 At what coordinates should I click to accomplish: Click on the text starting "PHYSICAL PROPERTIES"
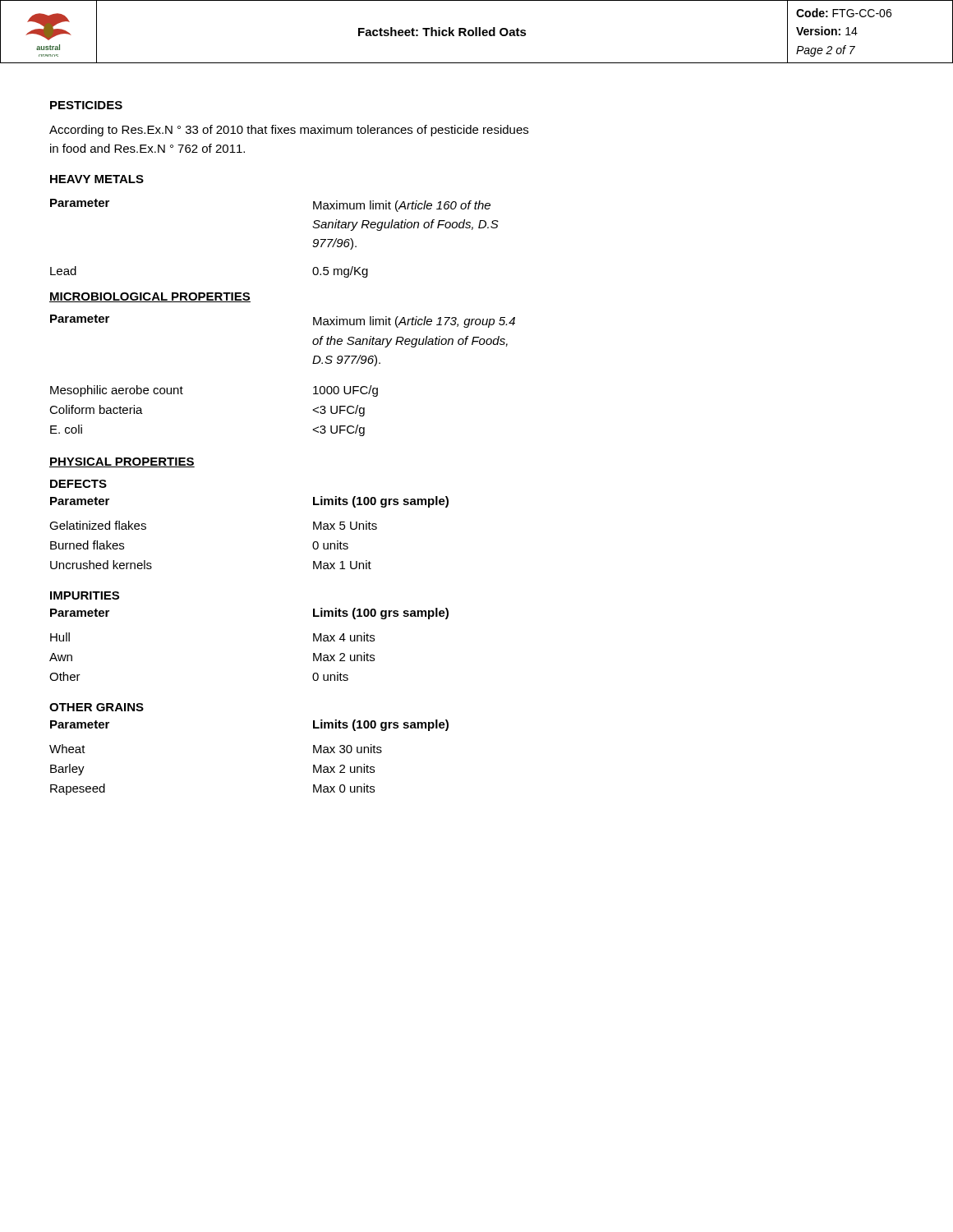[x=122, y=461]
